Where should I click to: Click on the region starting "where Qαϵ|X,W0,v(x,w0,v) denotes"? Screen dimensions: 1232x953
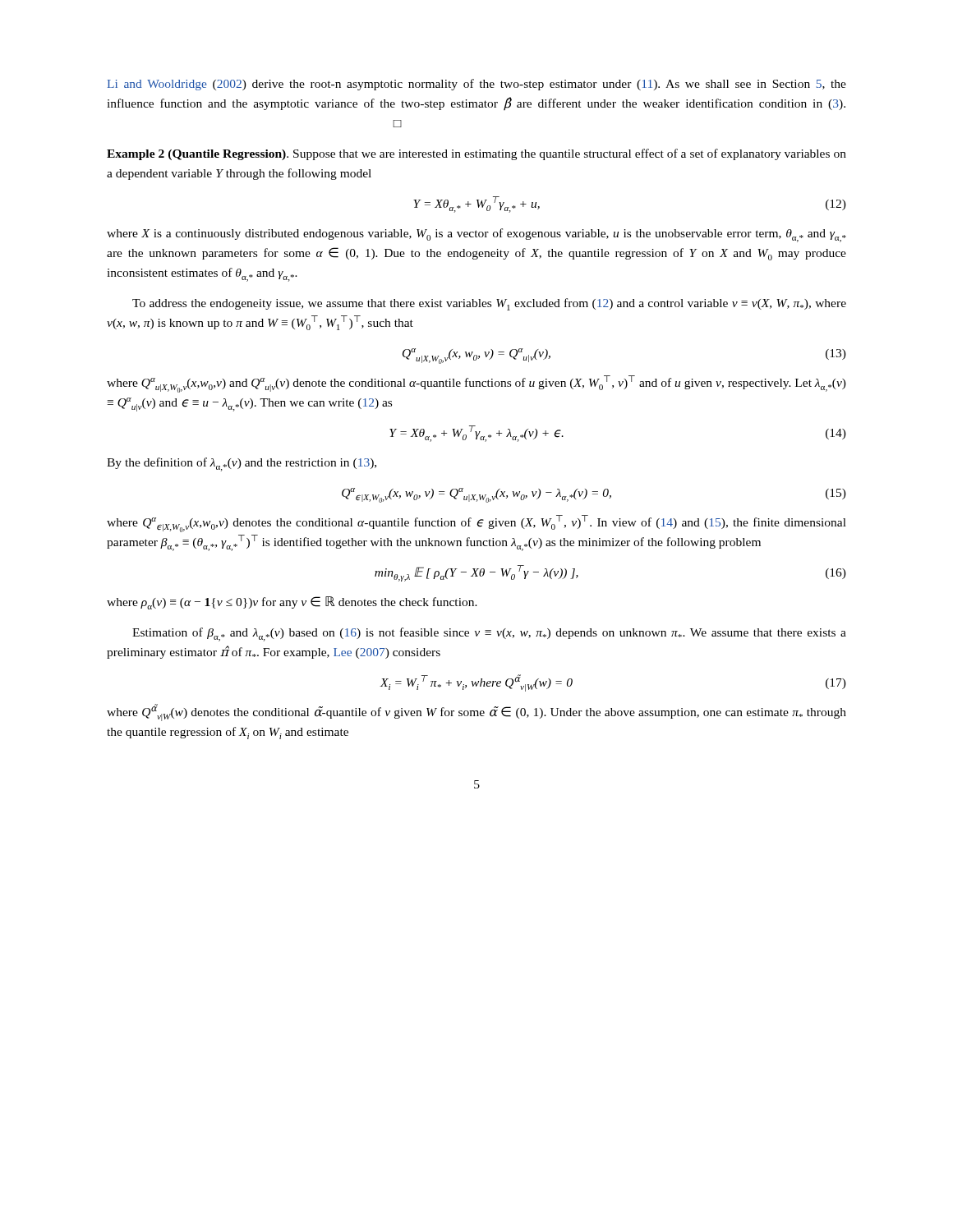pos(476,532)
